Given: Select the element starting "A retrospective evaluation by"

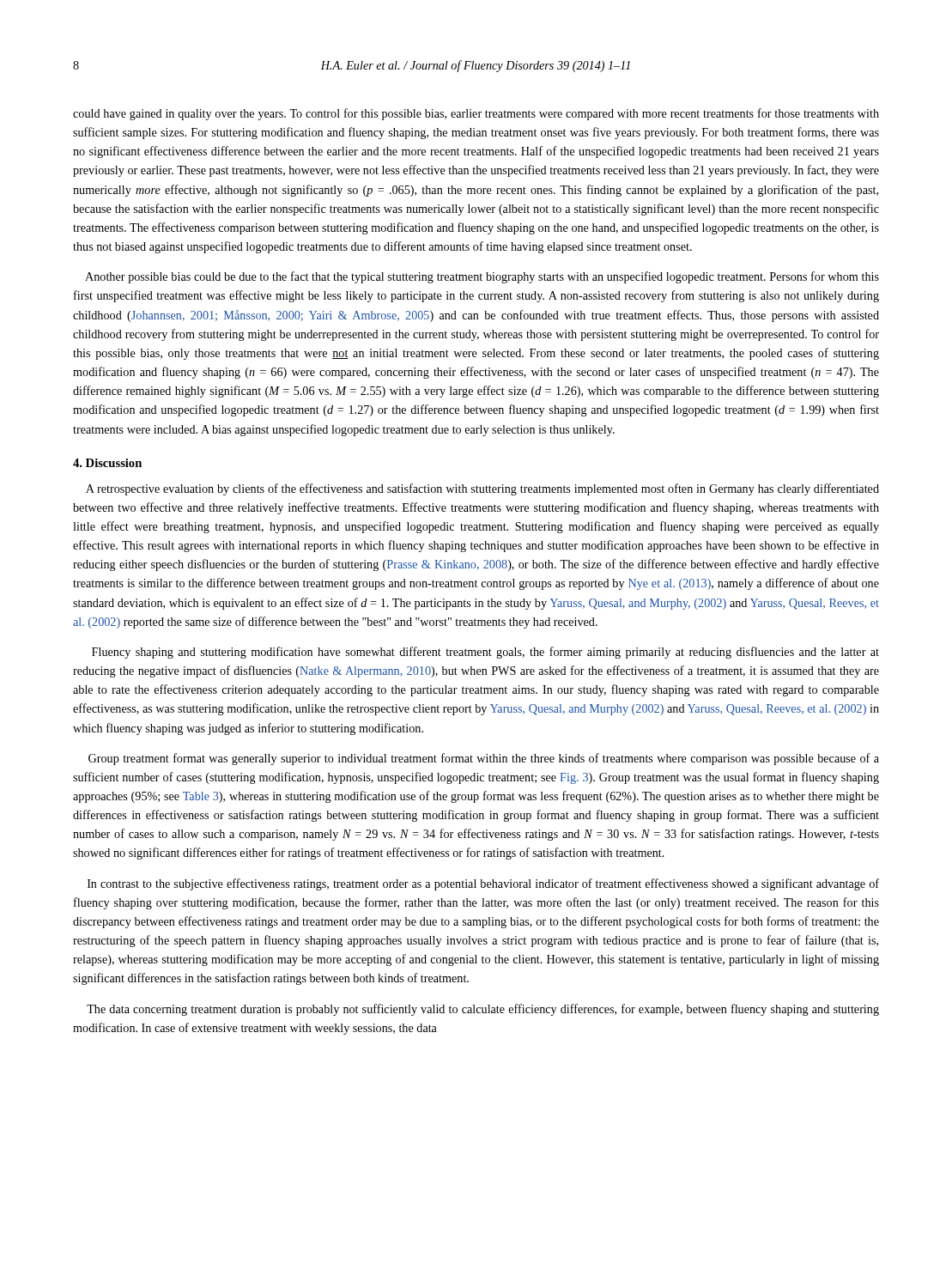Looking at the screenshot, I should [476, 555].
